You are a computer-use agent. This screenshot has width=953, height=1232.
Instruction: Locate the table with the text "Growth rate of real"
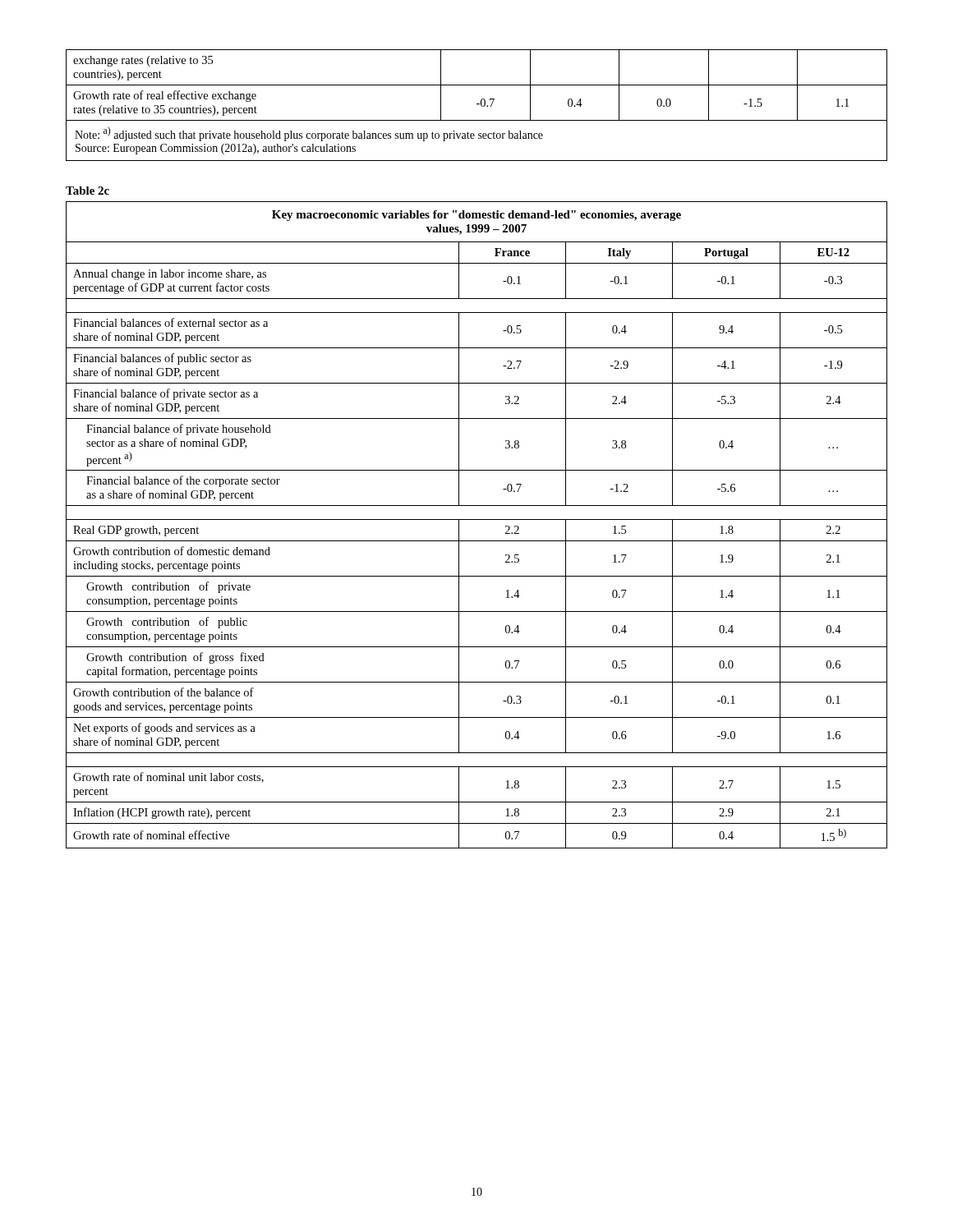476,85
